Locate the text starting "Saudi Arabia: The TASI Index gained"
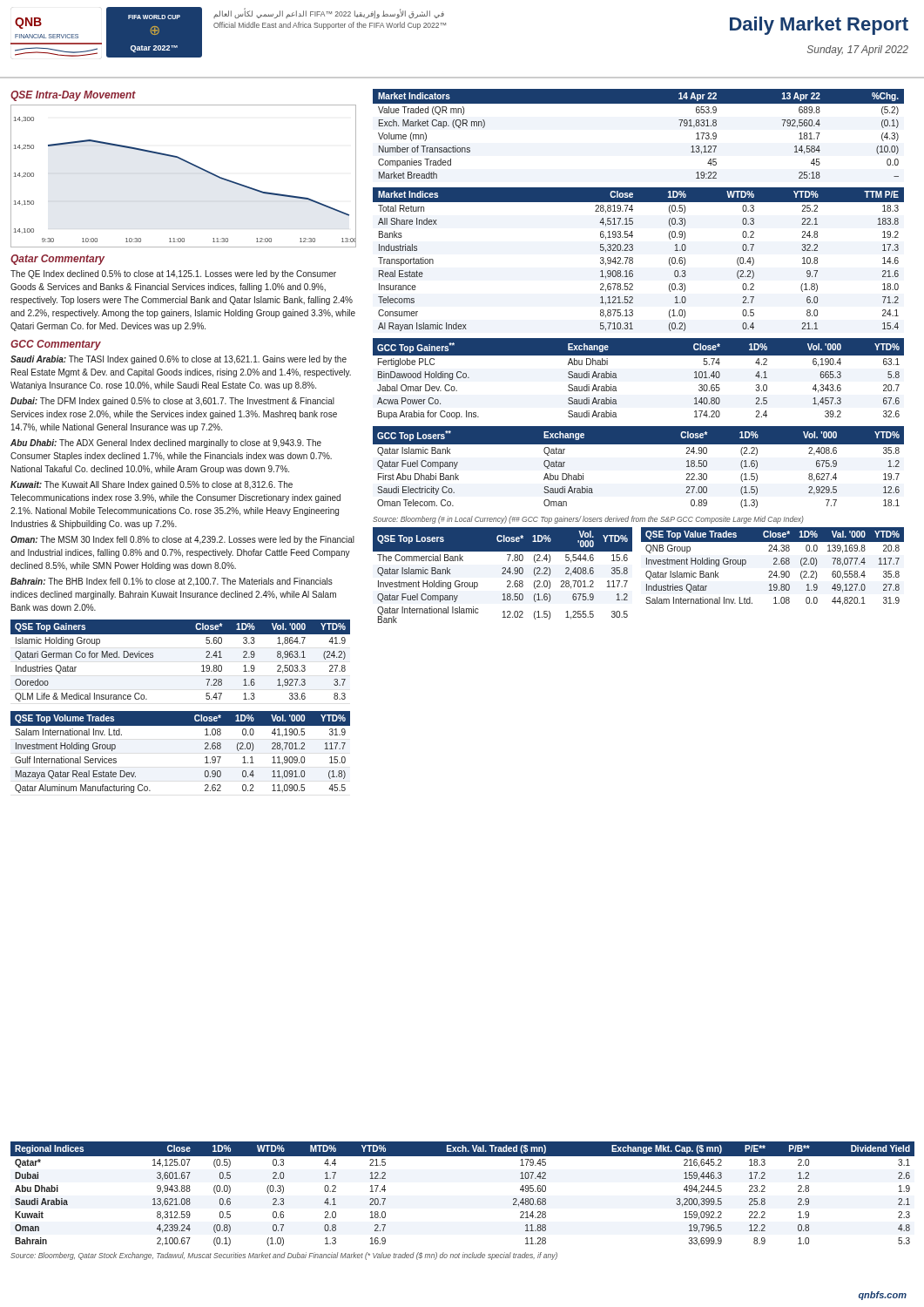The height and width of the screenshot is (1307, 924). click(181, 372)
